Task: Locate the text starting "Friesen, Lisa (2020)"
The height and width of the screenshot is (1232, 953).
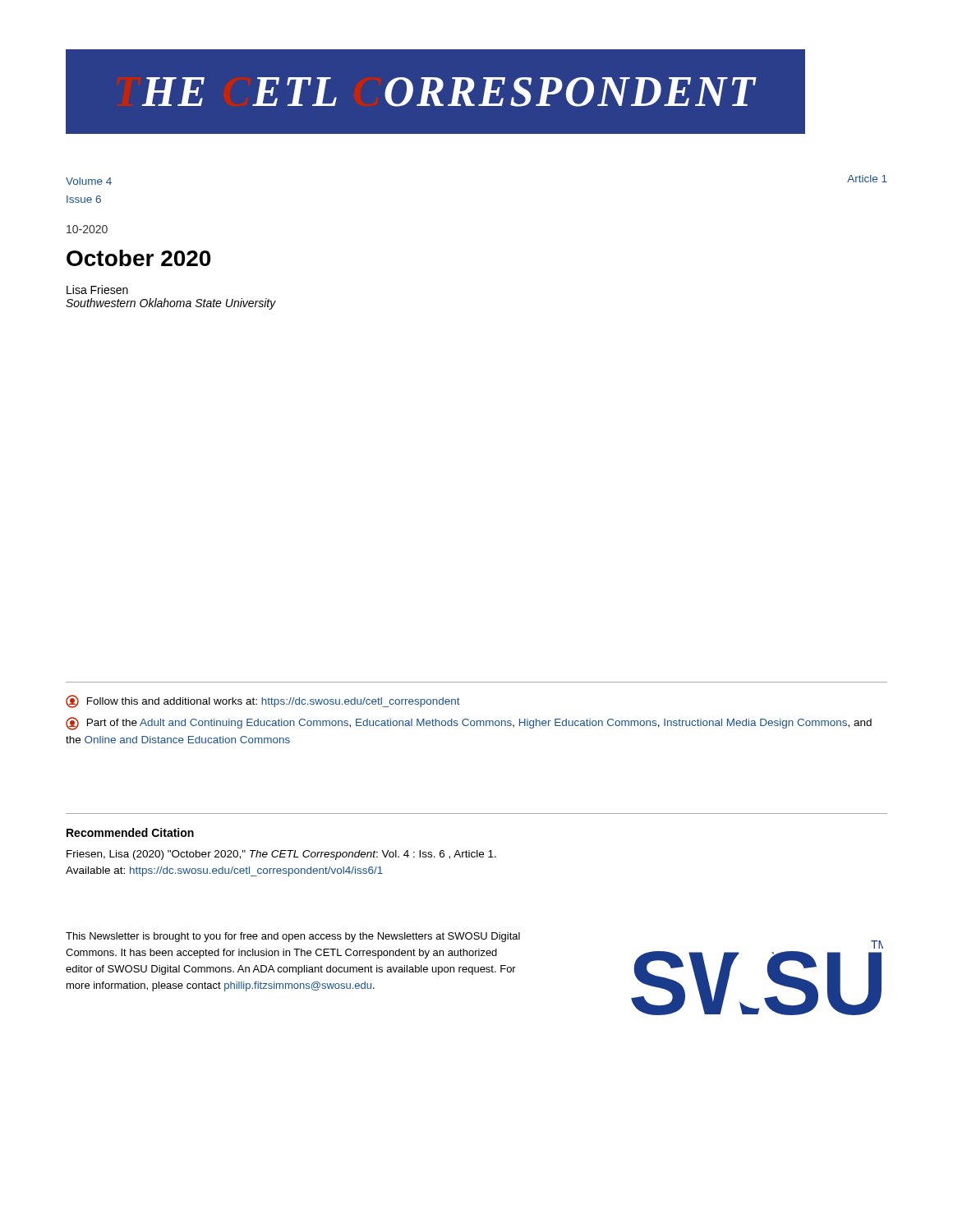Action: [281, 862]
